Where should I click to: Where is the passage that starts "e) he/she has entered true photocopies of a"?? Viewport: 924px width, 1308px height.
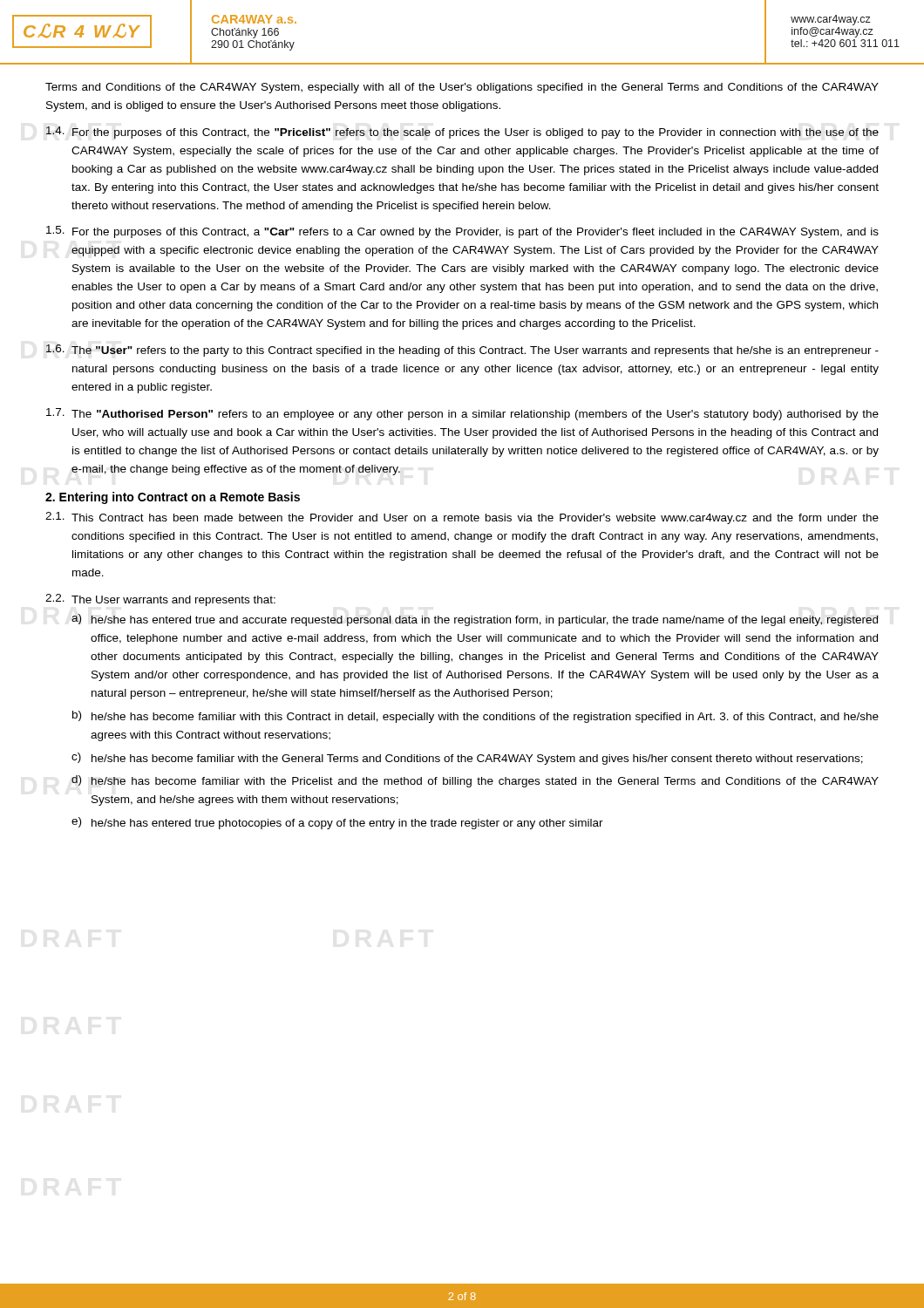475,824
